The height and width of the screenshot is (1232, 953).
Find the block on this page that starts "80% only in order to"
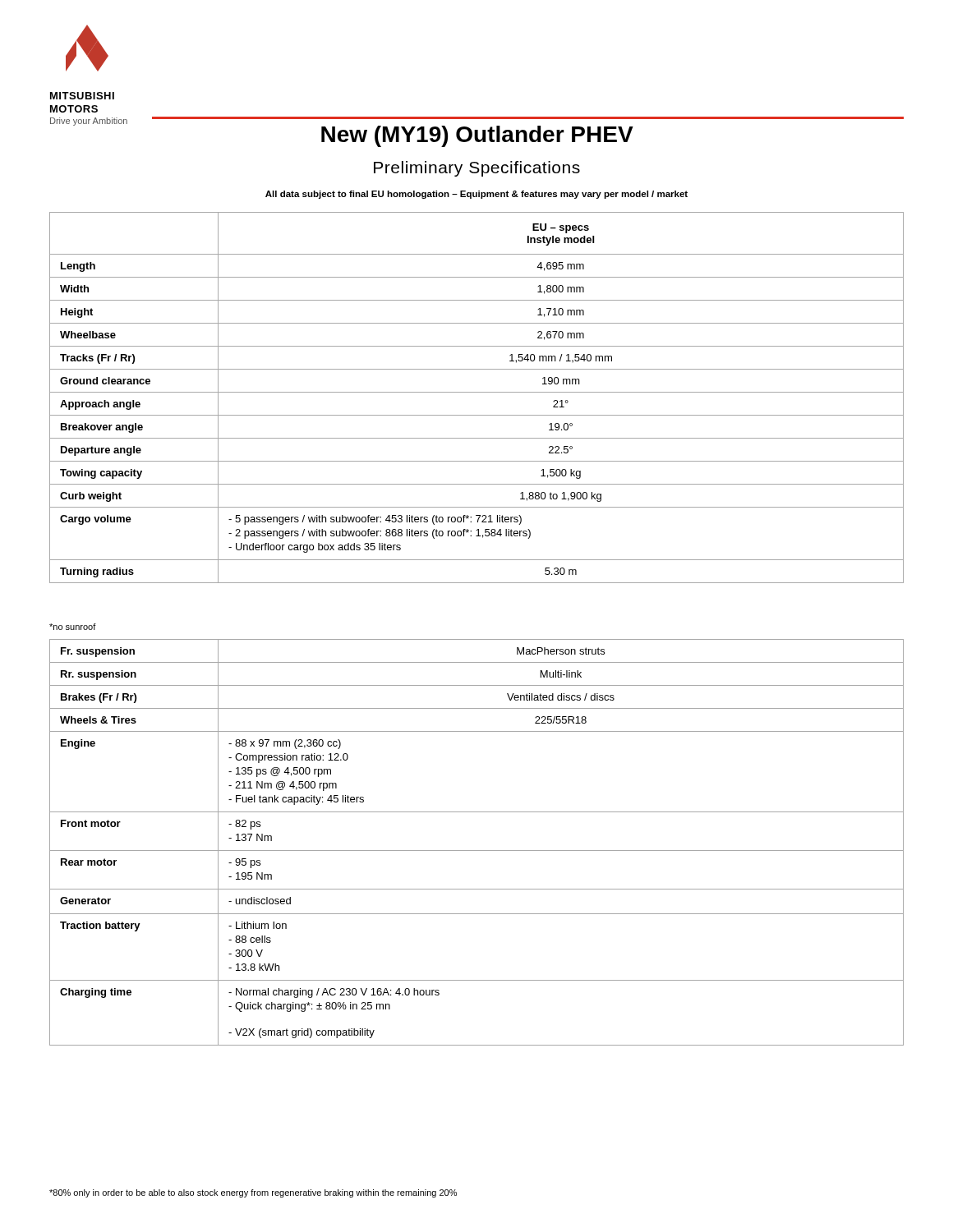[x=253, y=1193]
